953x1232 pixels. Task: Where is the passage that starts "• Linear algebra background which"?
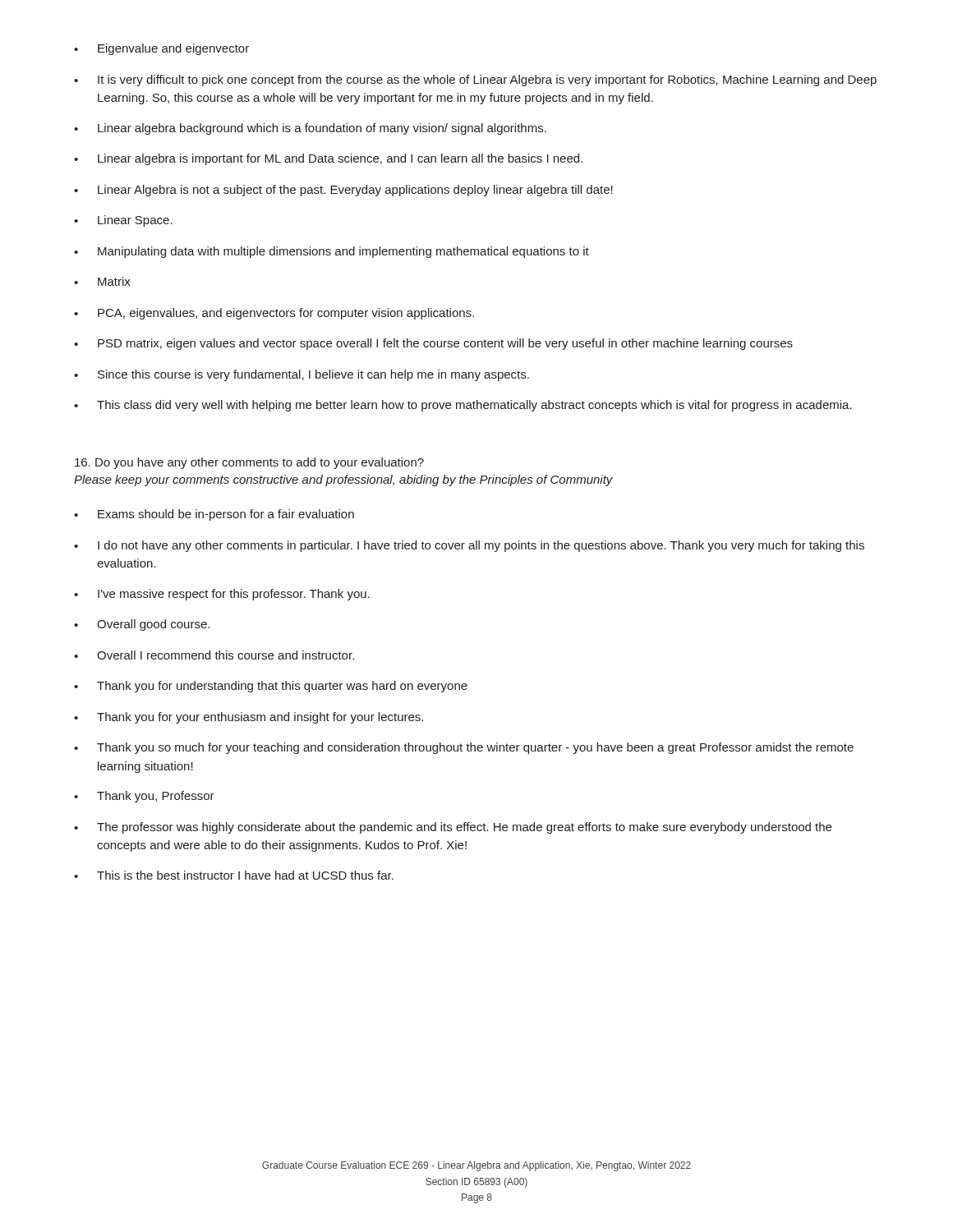coord(476,128)
